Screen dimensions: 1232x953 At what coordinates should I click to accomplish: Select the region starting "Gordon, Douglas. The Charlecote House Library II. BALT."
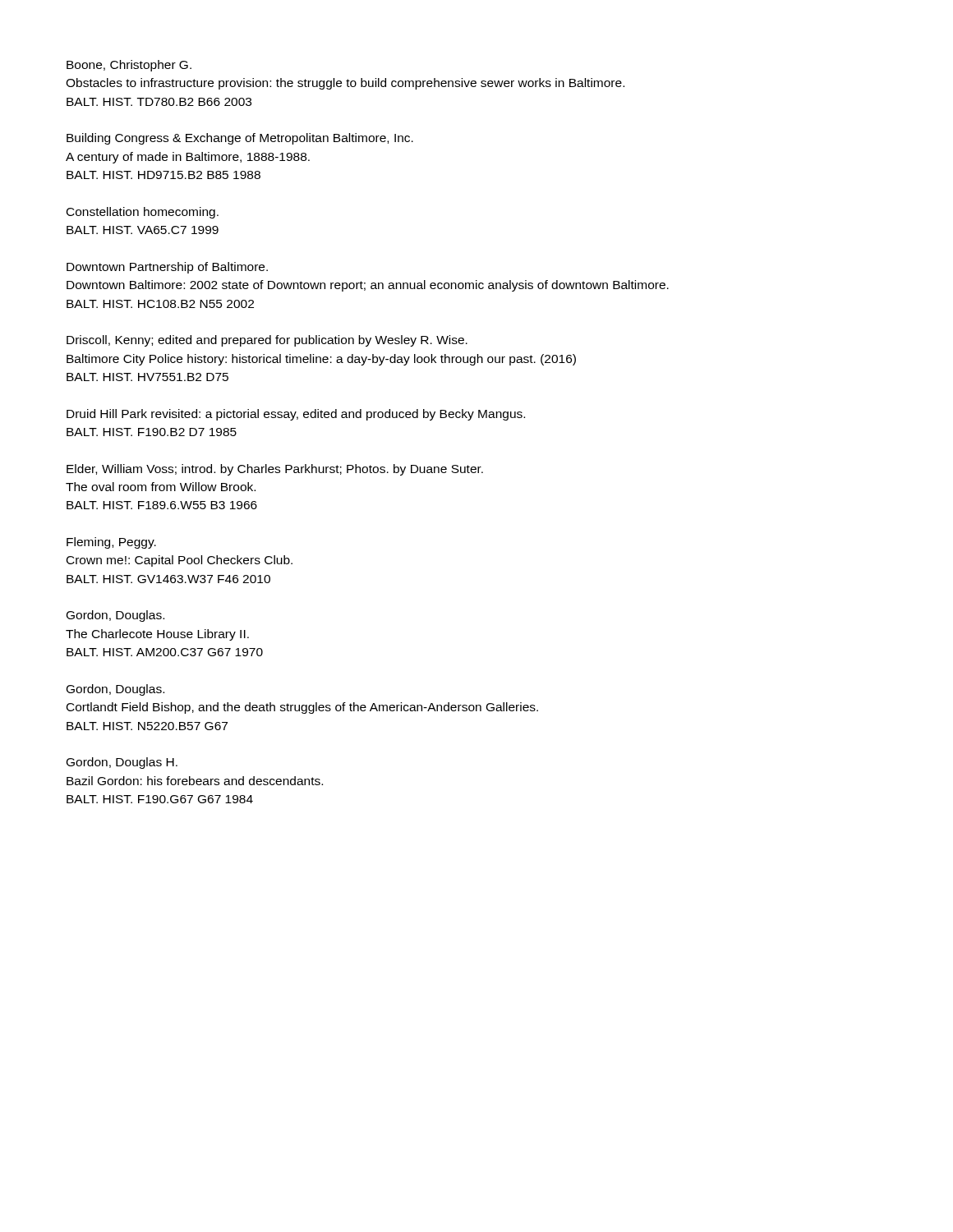point(115,616)
